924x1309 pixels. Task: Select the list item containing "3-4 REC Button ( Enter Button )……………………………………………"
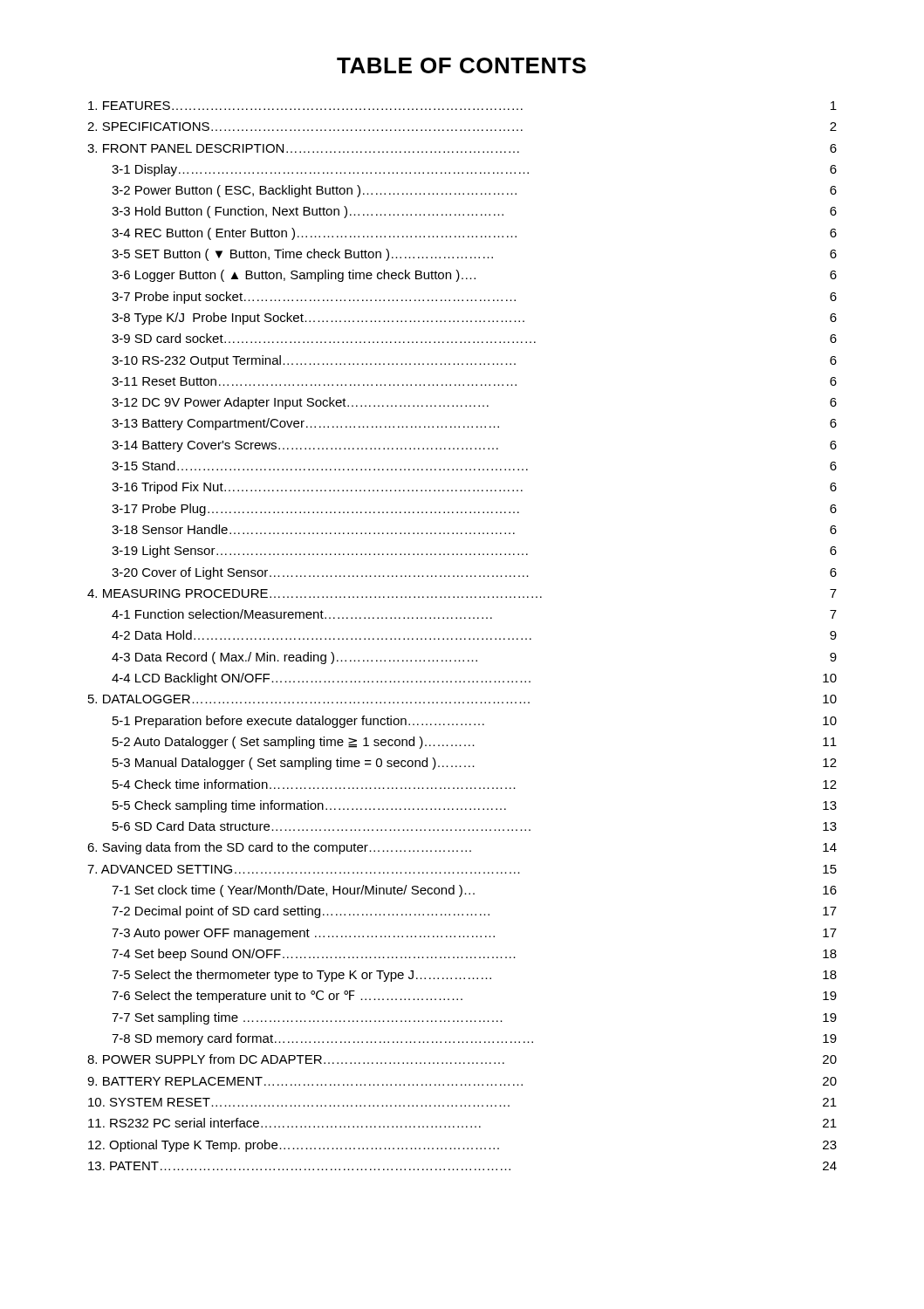click(x=474, y=233)
